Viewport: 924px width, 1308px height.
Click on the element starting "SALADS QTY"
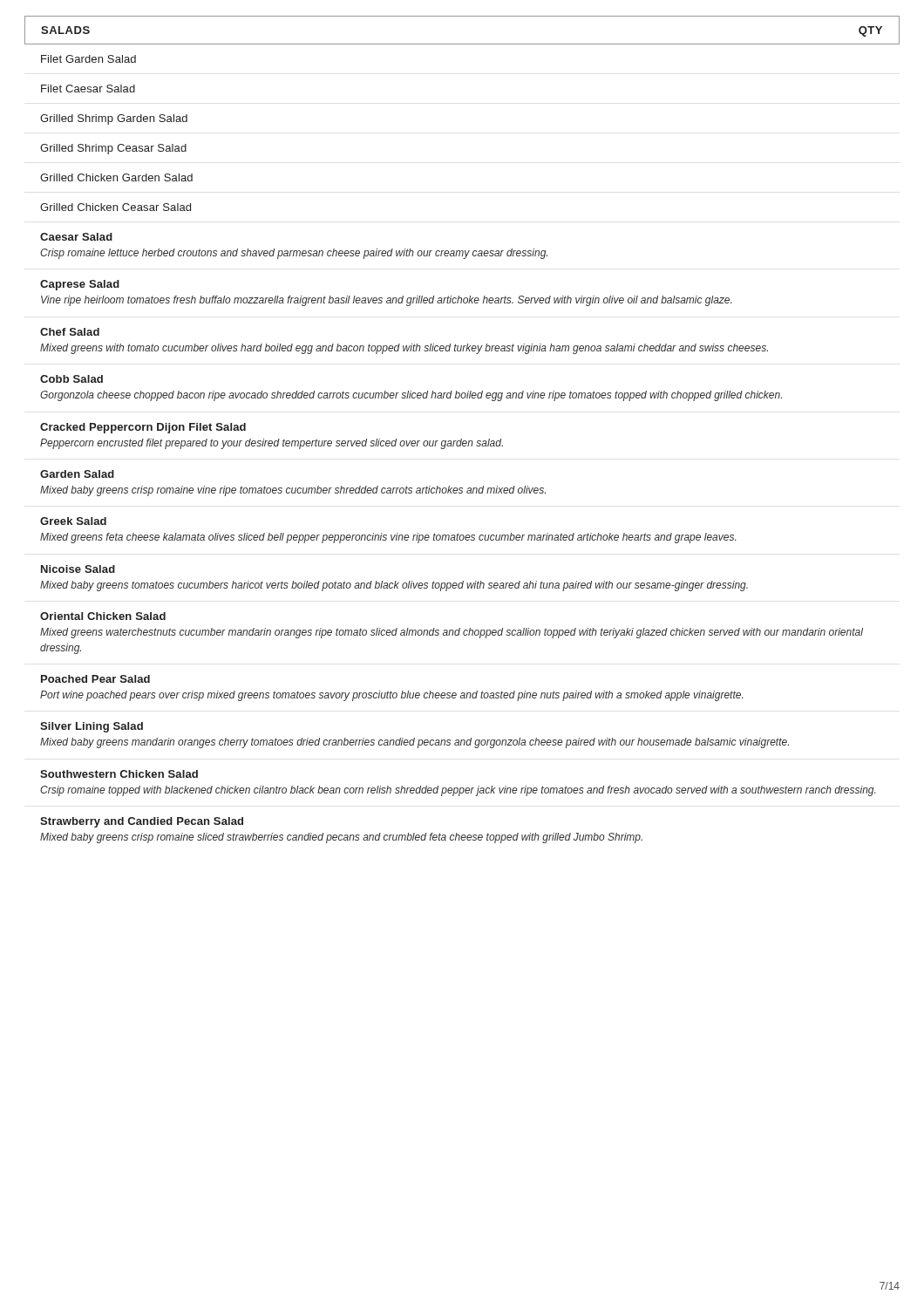click(x=61, y=33)
